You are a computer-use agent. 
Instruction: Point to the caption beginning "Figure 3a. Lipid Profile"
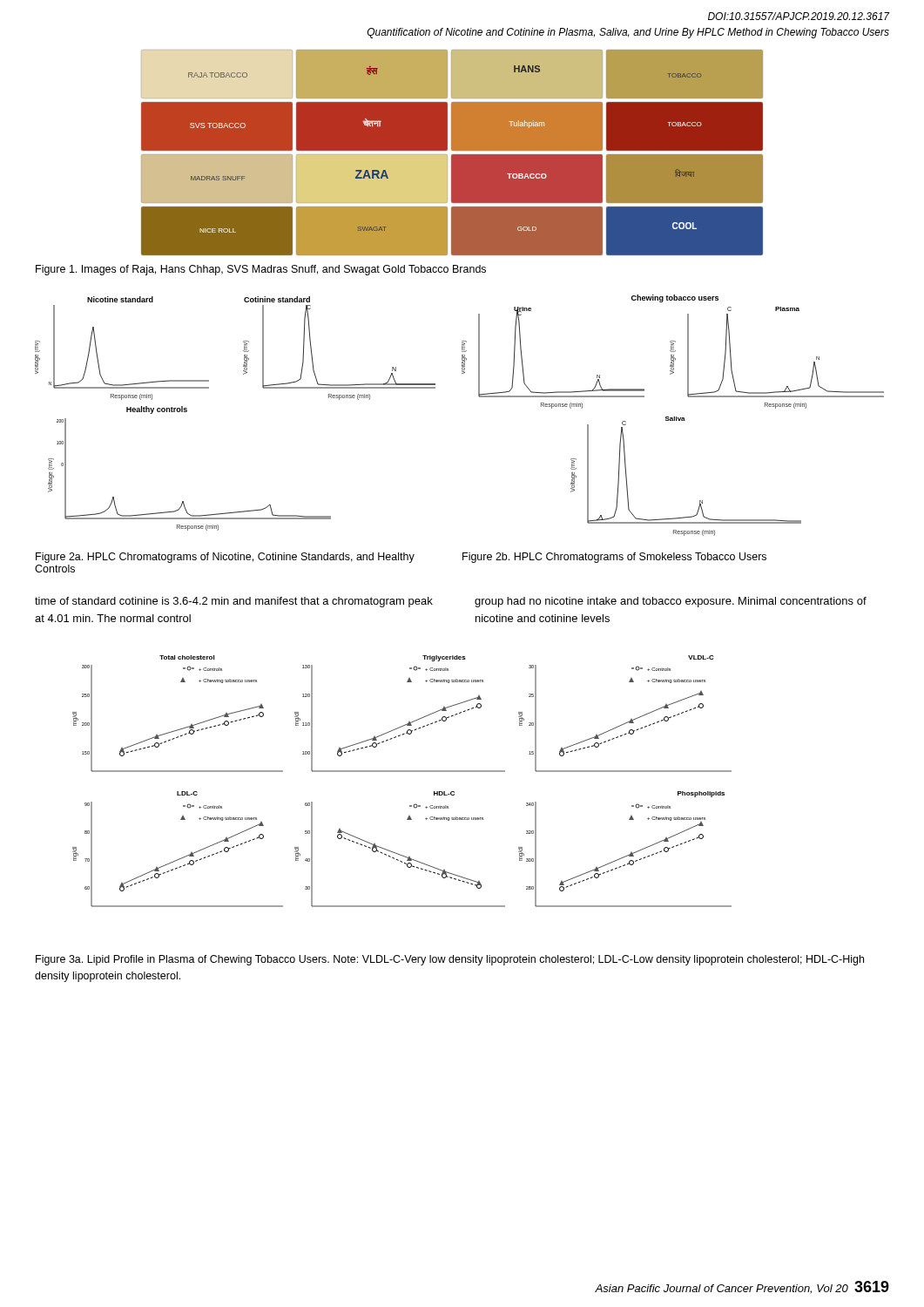click(x=450, y=968)
